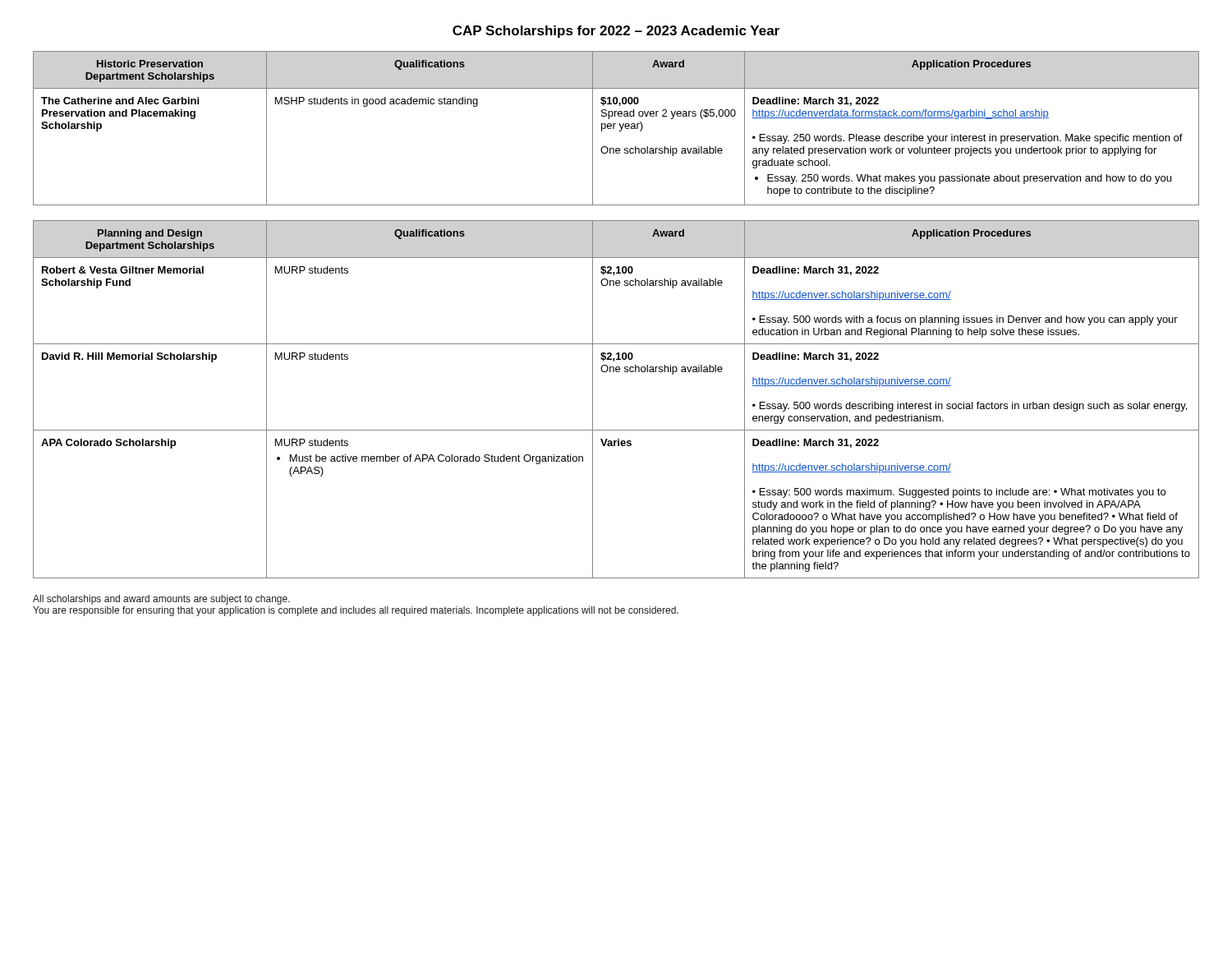Point to the region starting "CAP Scholarships for 2022"

(x=616, y=31)
